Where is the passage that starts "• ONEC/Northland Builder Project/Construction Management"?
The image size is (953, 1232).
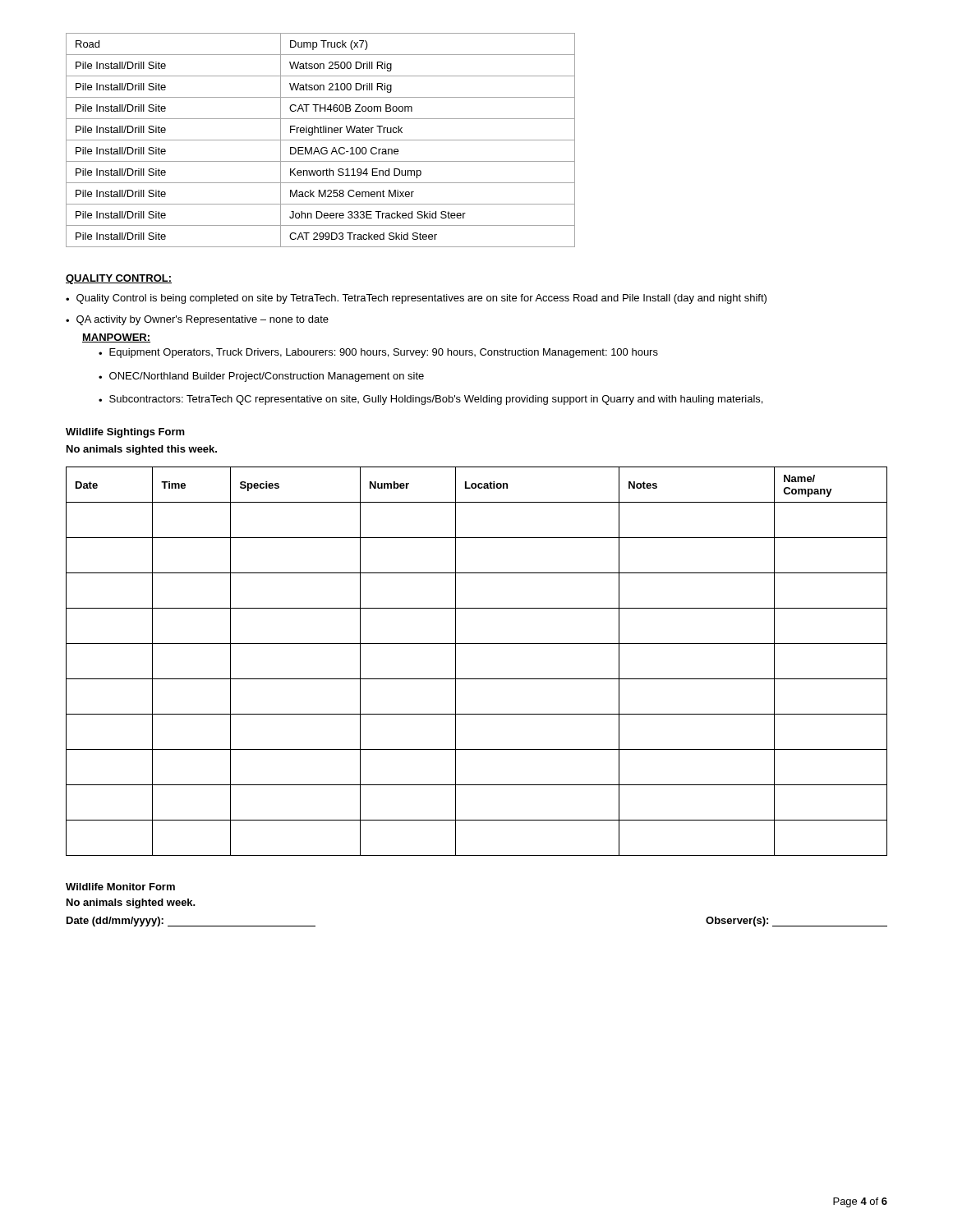coord(261,377)
